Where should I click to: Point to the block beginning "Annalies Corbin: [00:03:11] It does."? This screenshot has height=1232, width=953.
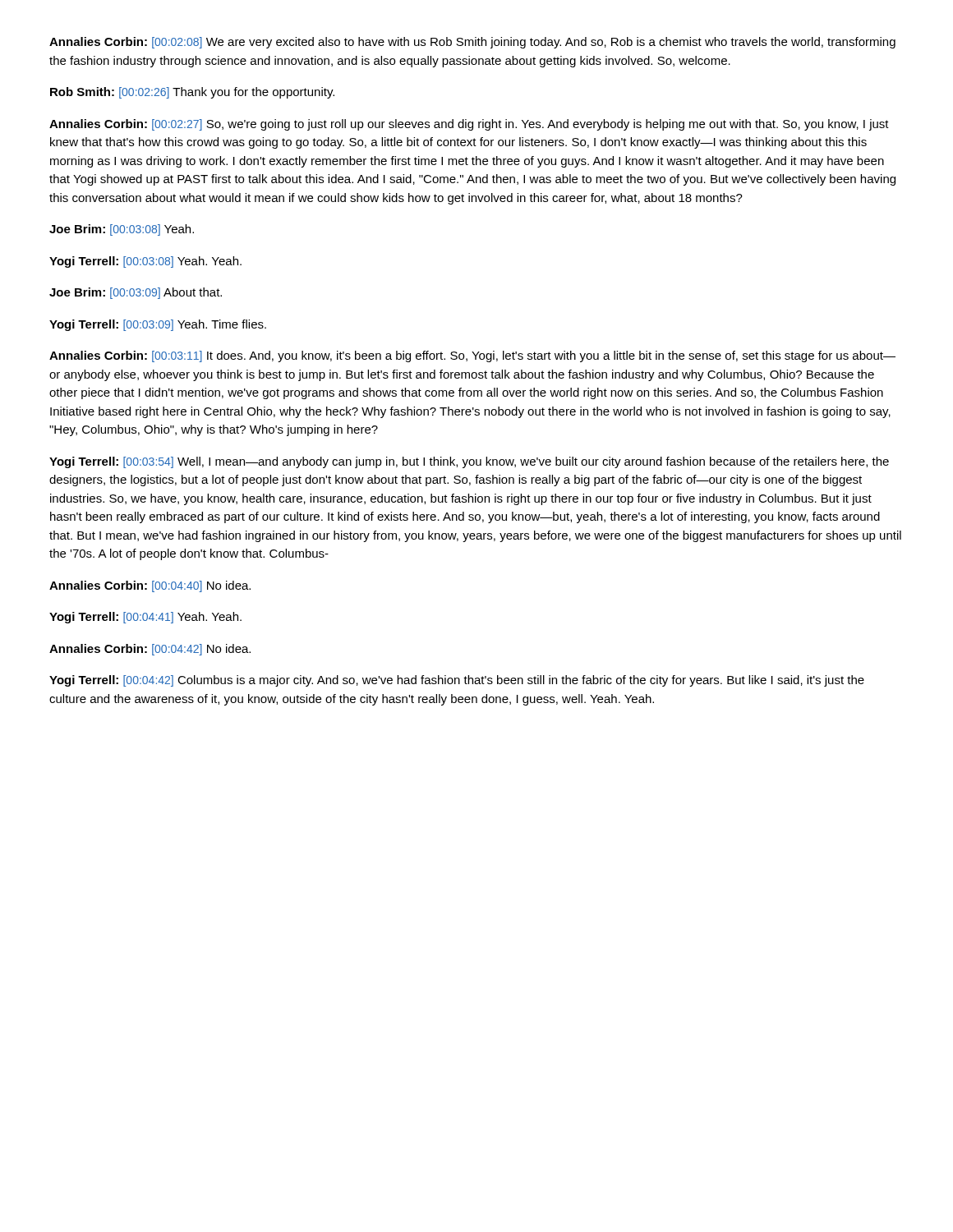472,392
